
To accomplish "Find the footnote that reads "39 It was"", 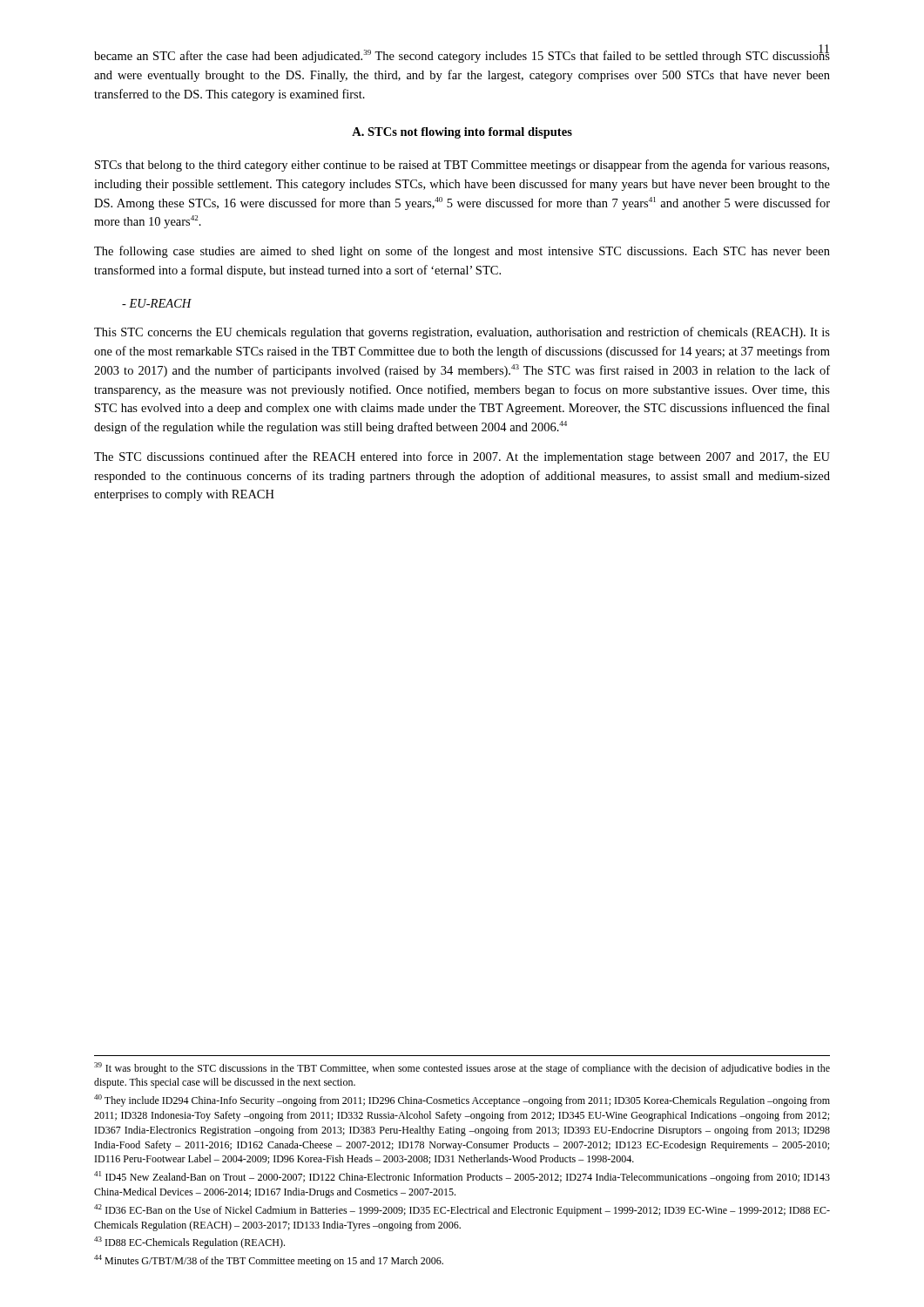I will pos(462,1075).
